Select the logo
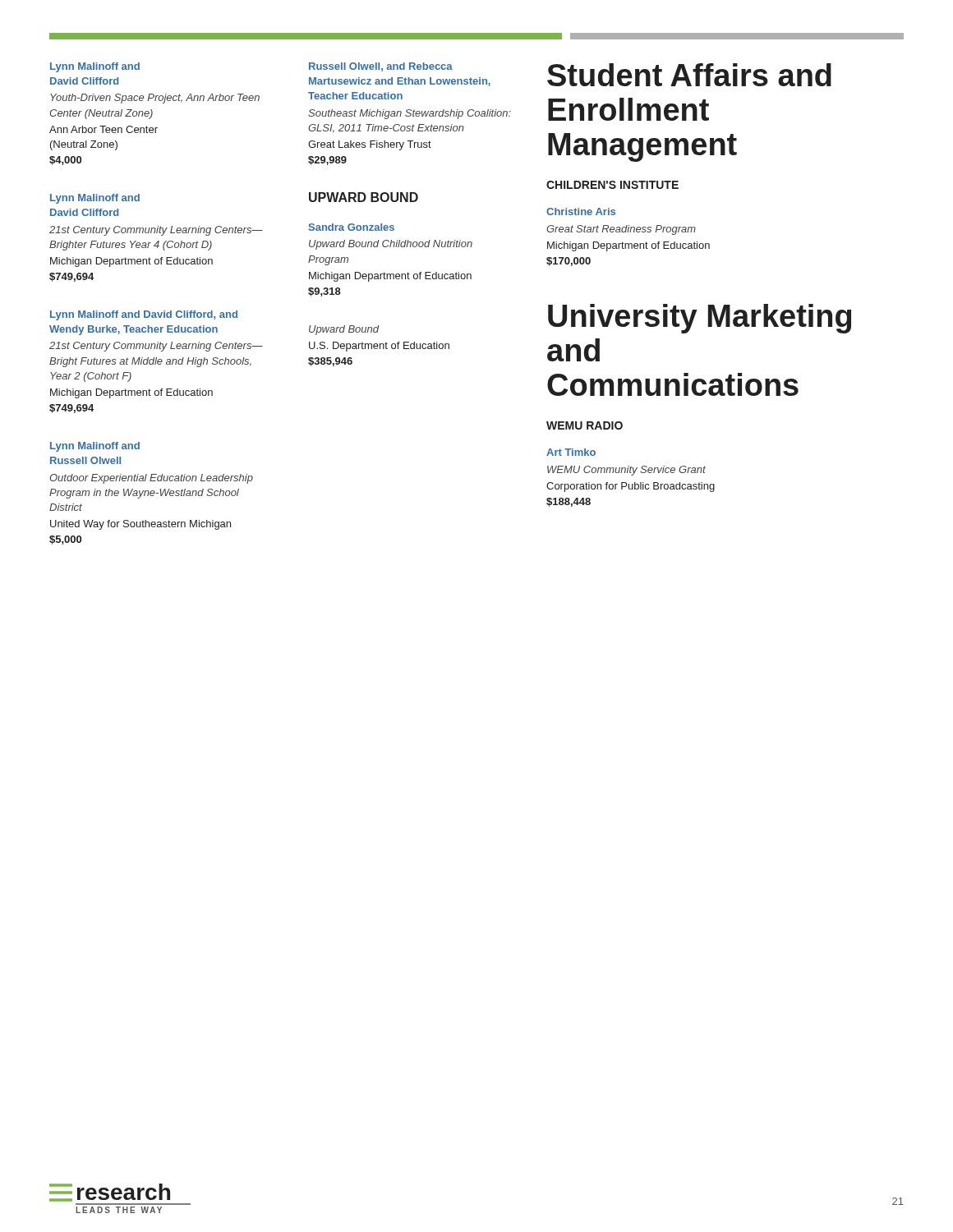 coord(123,1193)
